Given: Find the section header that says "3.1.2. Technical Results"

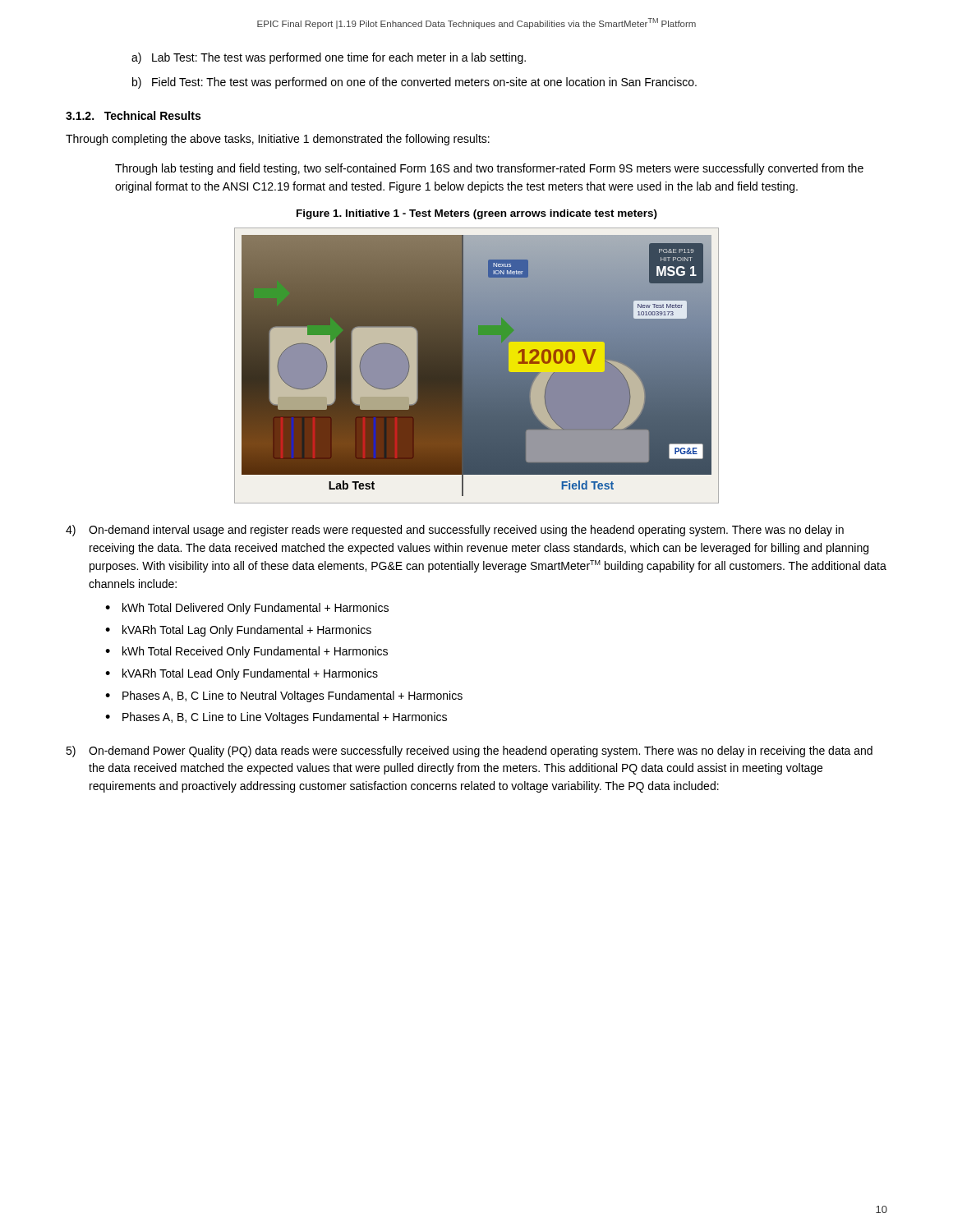Looking at the screenshot, I should coord(133,116).
